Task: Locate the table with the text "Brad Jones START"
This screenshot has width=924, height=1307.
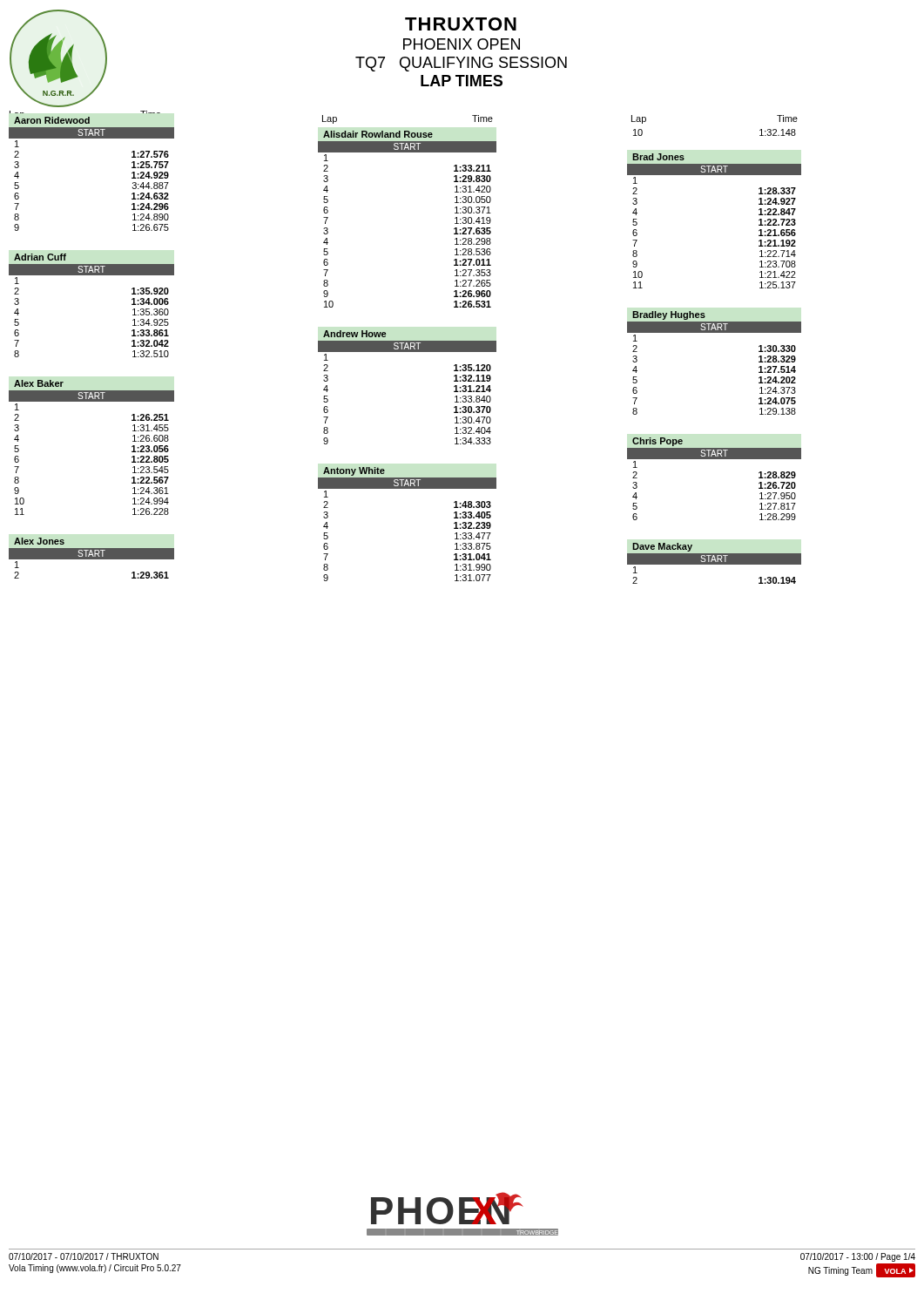Action: point(714,220)
